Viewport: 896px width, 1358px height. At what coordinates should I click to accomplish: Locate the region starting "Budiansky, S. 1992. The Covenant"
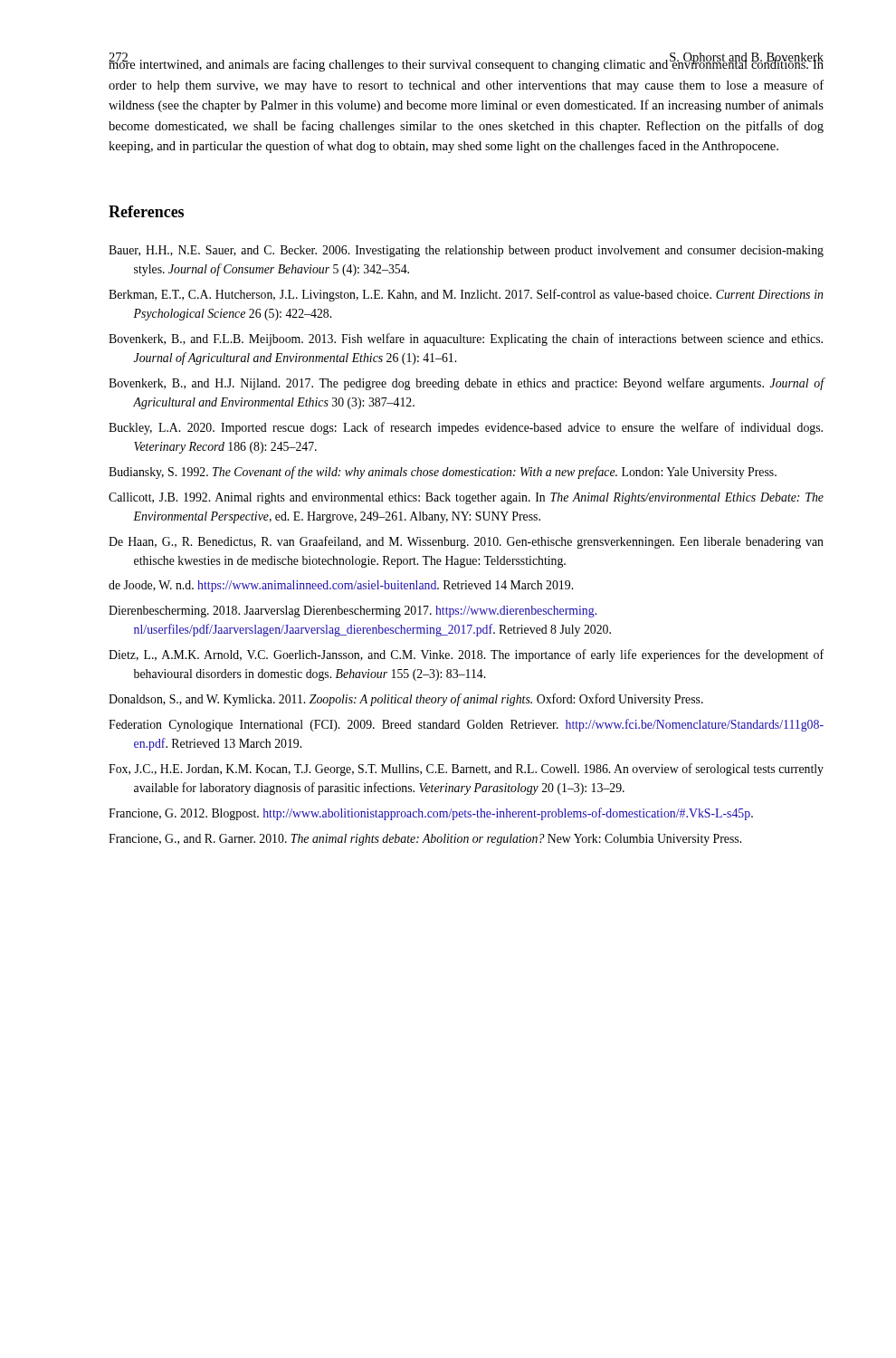(443, 472)
